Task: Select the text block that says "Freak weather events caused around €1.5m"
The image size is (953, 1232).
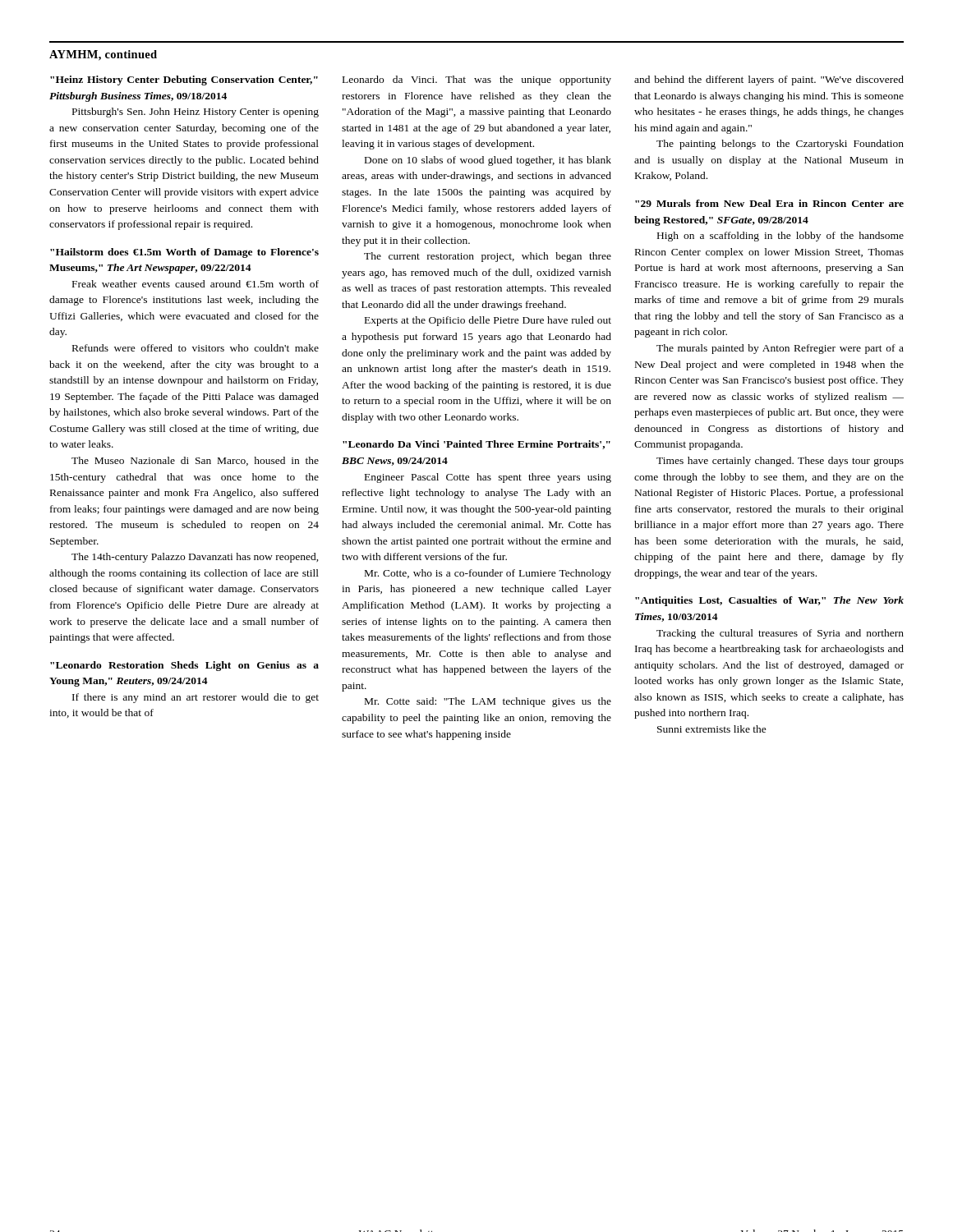Action: (x=184, y=461)
